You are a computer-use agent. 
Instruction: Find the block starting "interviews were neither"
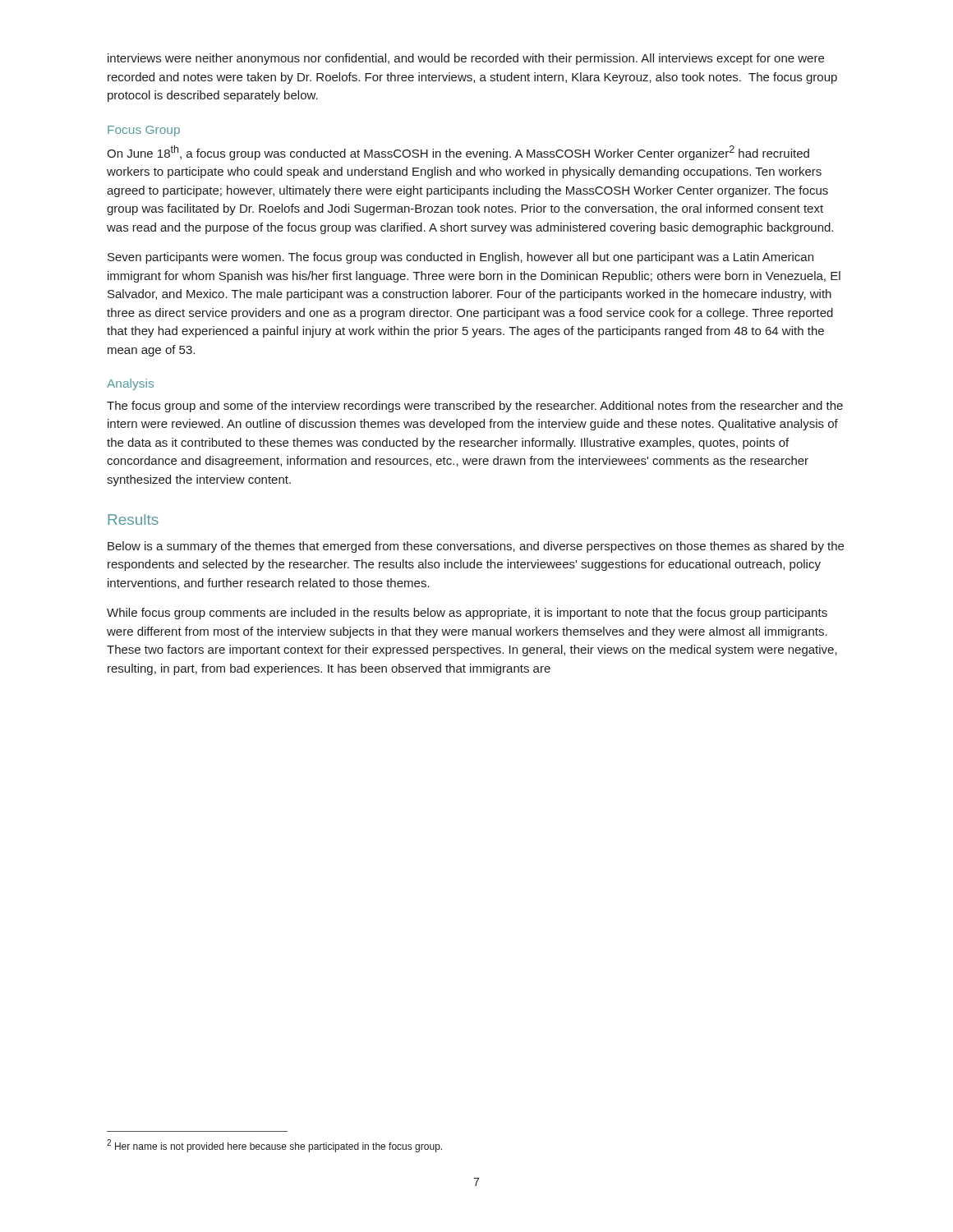click(472, 76)
